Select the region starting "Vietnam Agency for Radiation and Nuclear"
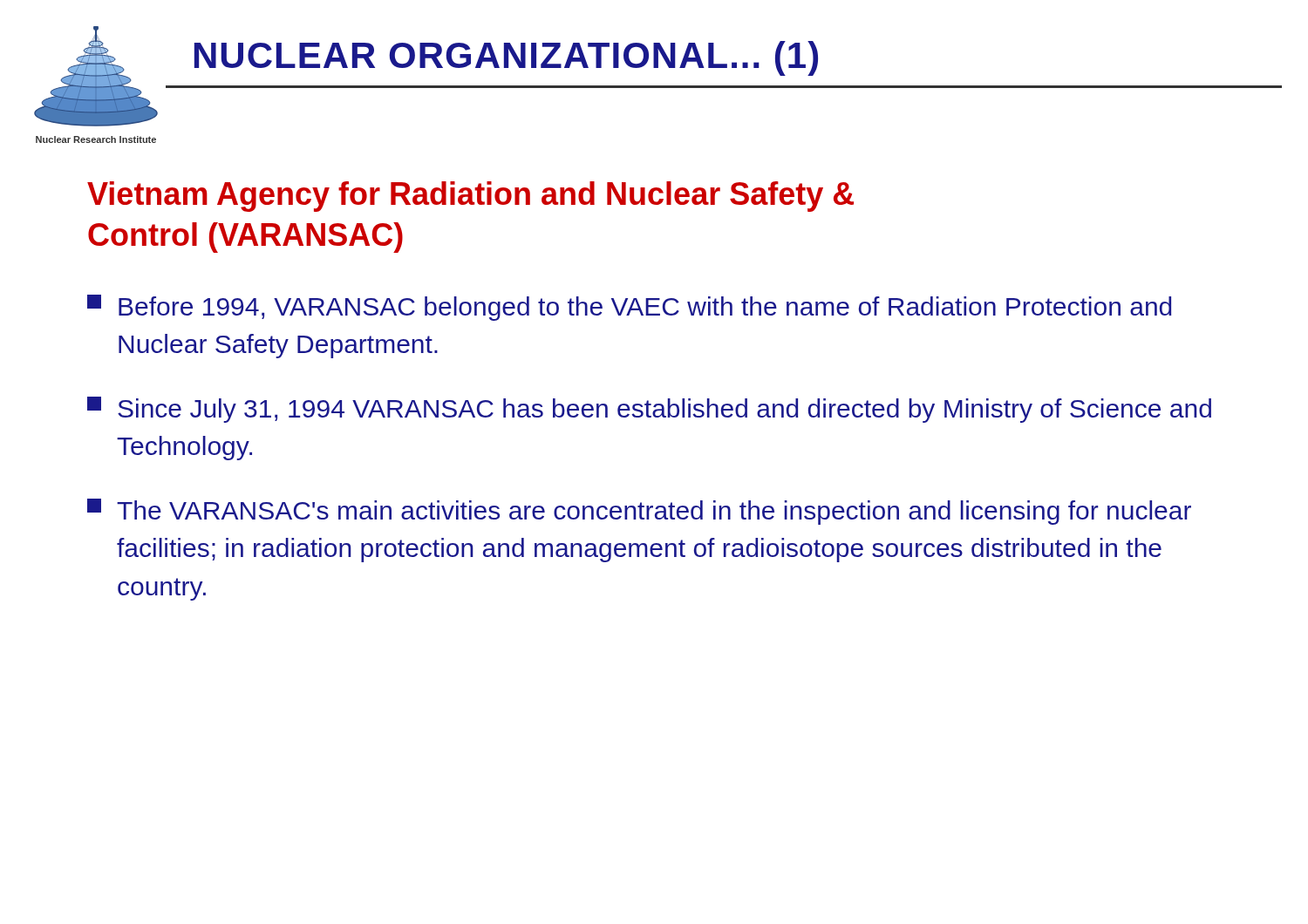1308x924 pixels. click(471, 214)
